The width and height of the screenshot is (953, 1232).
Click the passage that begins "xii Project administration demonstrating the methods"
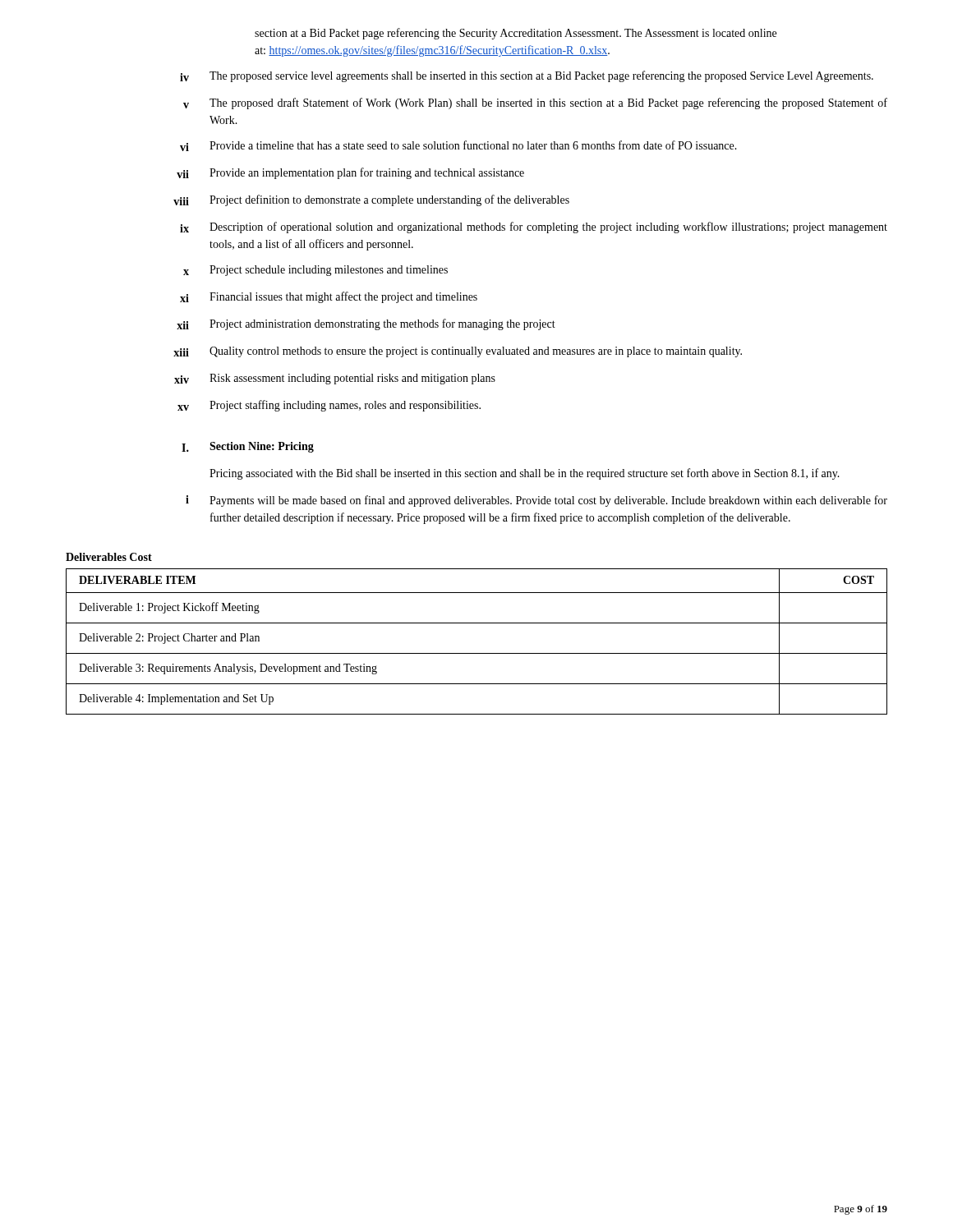(x=476, y=325)
